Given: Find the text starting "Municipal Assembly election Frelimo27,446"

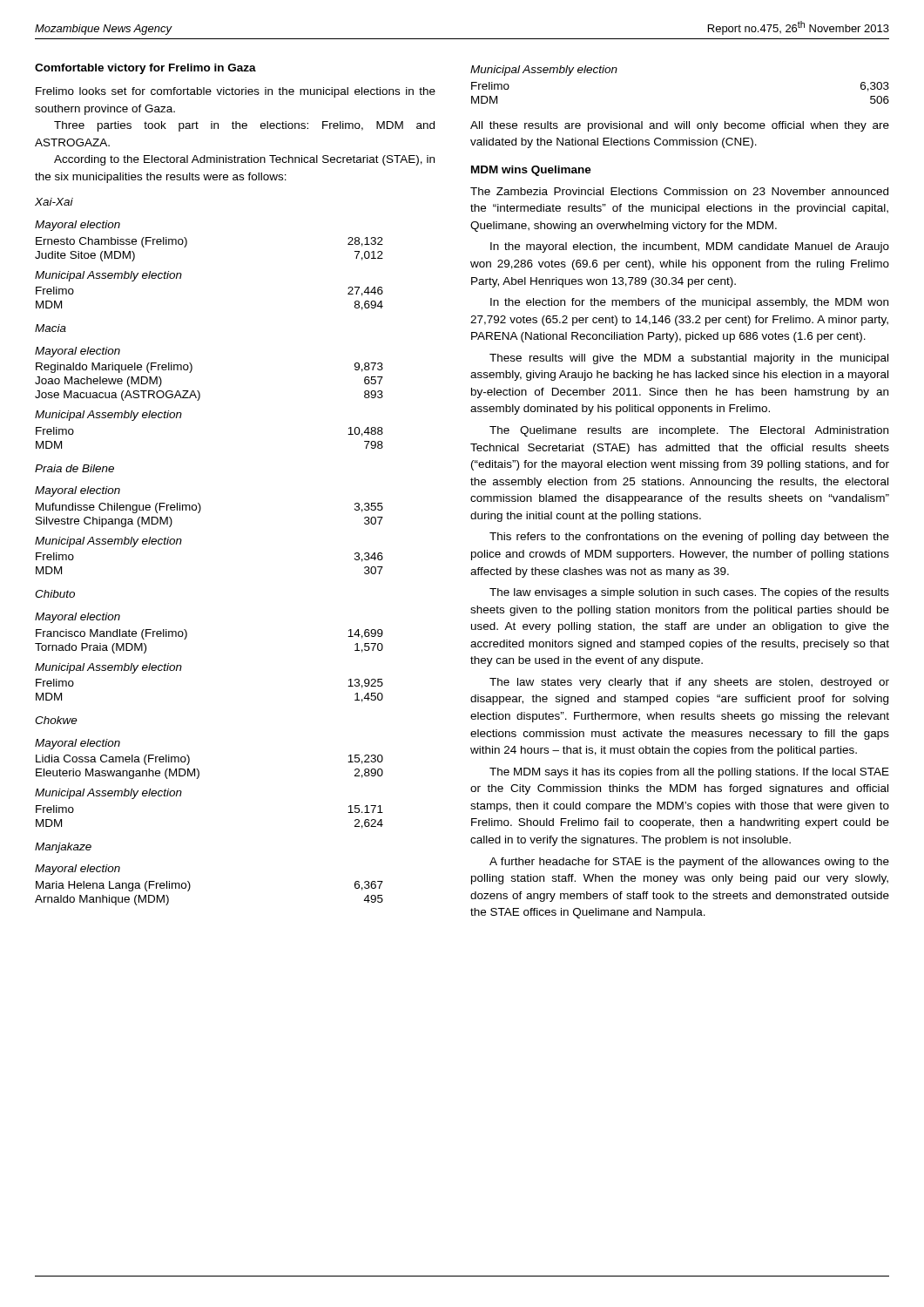Looking at the screenshot, I should pos(108,276).
